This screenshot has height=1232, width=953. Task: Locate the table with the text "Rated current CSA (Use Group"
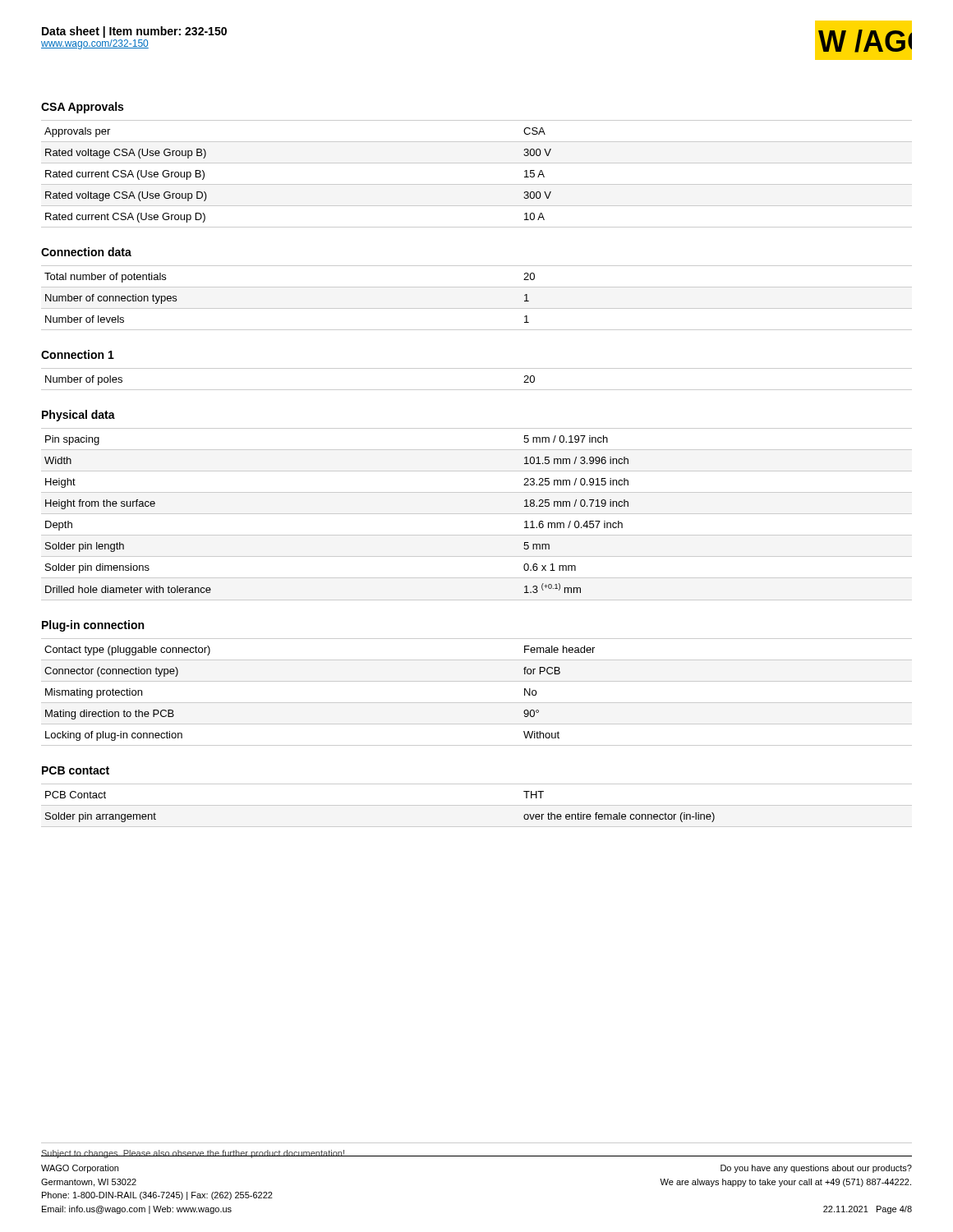pos(476,174)
